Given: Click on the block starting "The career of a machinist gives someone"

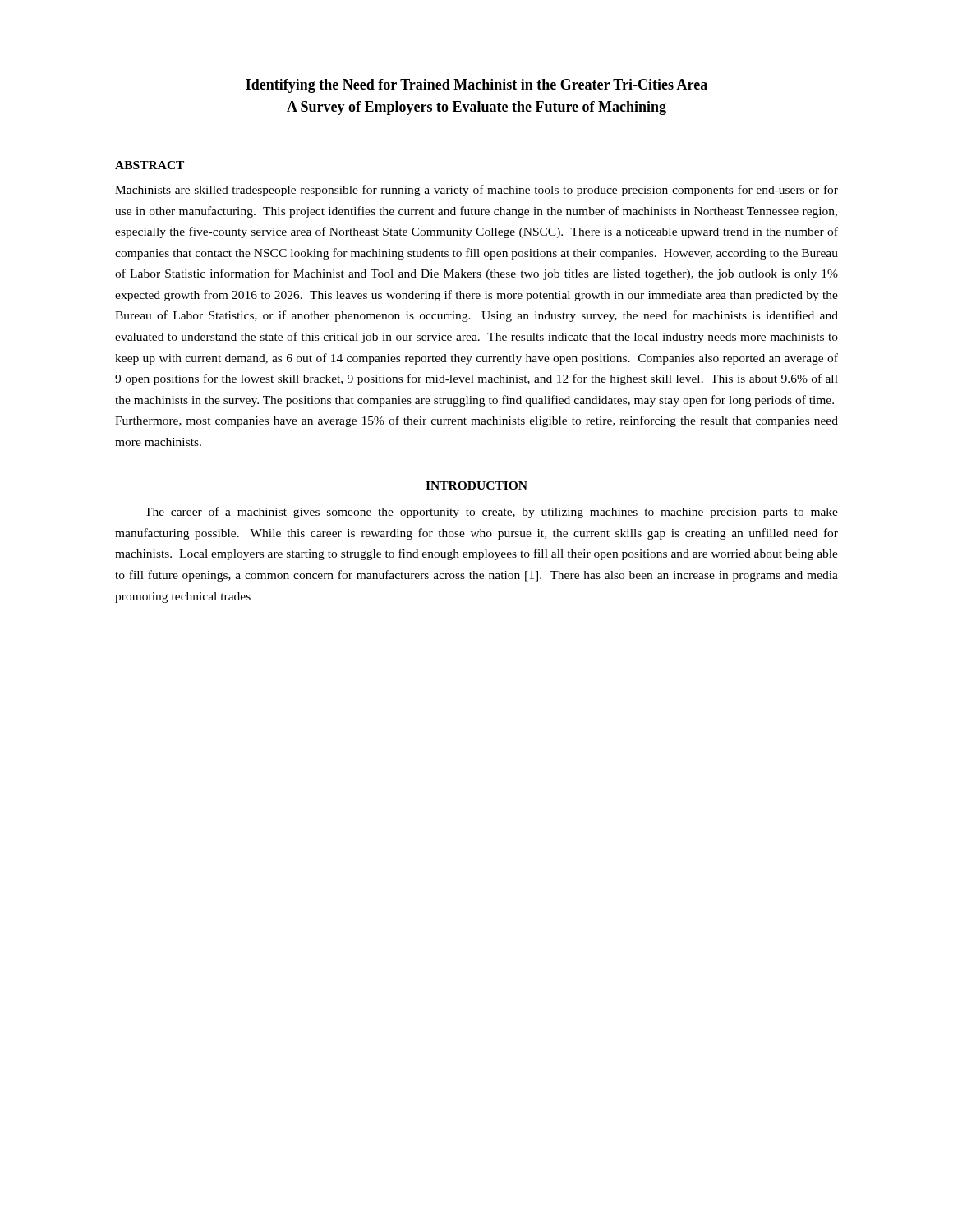Looking at the screenshot, I should (476, 553).
